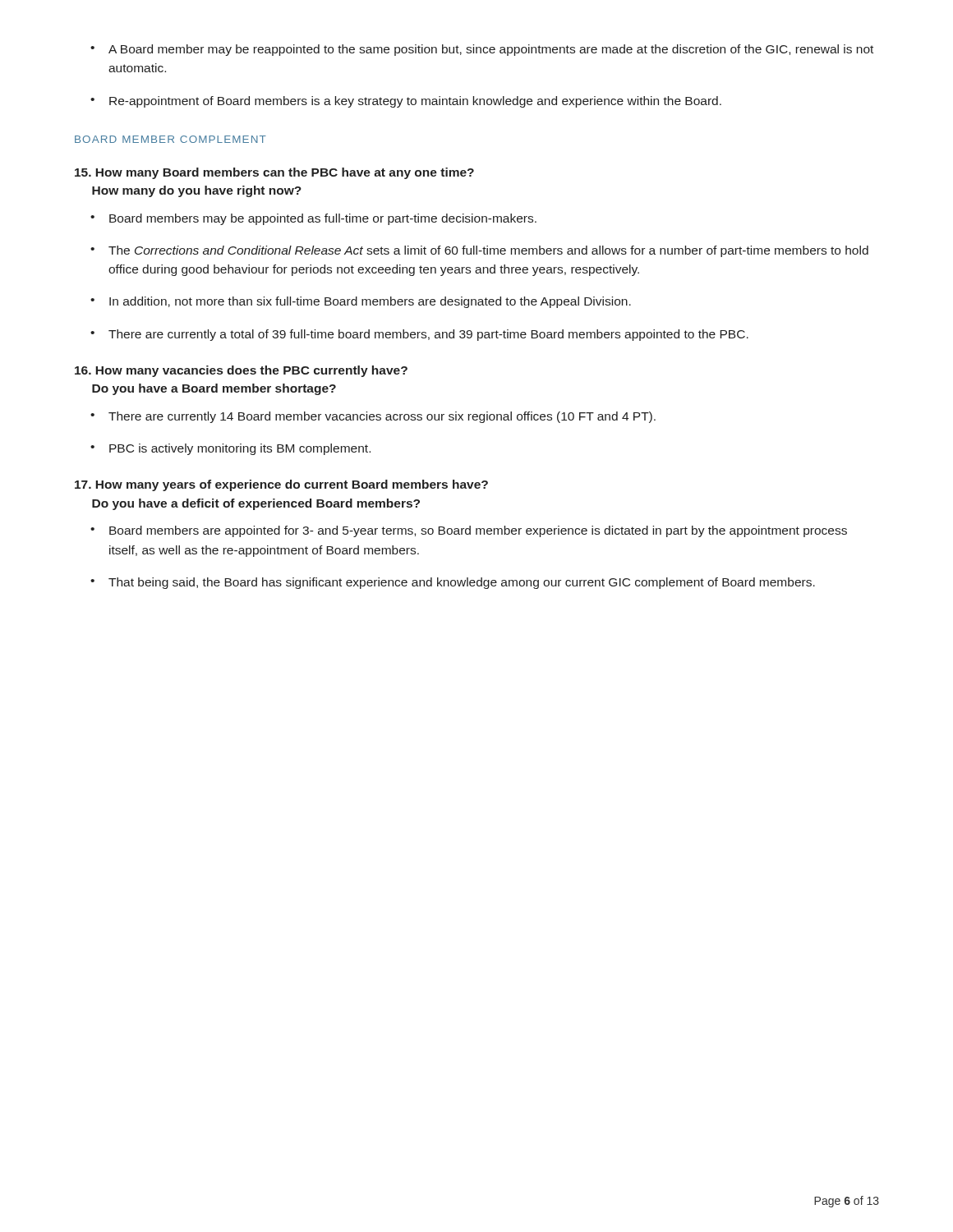953x1232 pixels.
Task: Point to the text starting "BOARD MEMBER COMPLEMENT"
Action: tap(170, 139)
